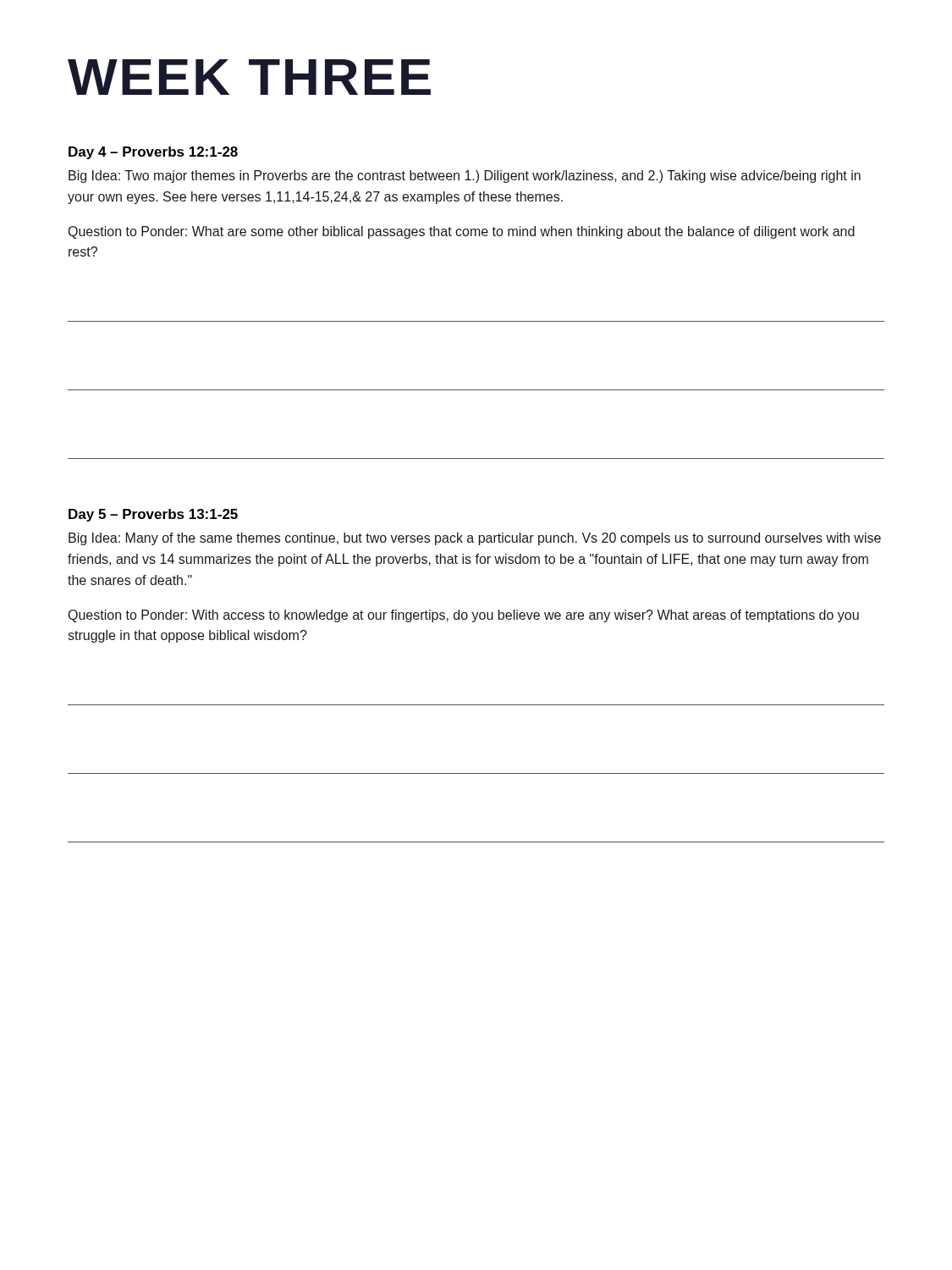The height and width of the screenshot is (1270, 952).
Task: Select the block starting "Big Idea: Many of the same"
Action: pyautogui.click(x=475, y=539)
